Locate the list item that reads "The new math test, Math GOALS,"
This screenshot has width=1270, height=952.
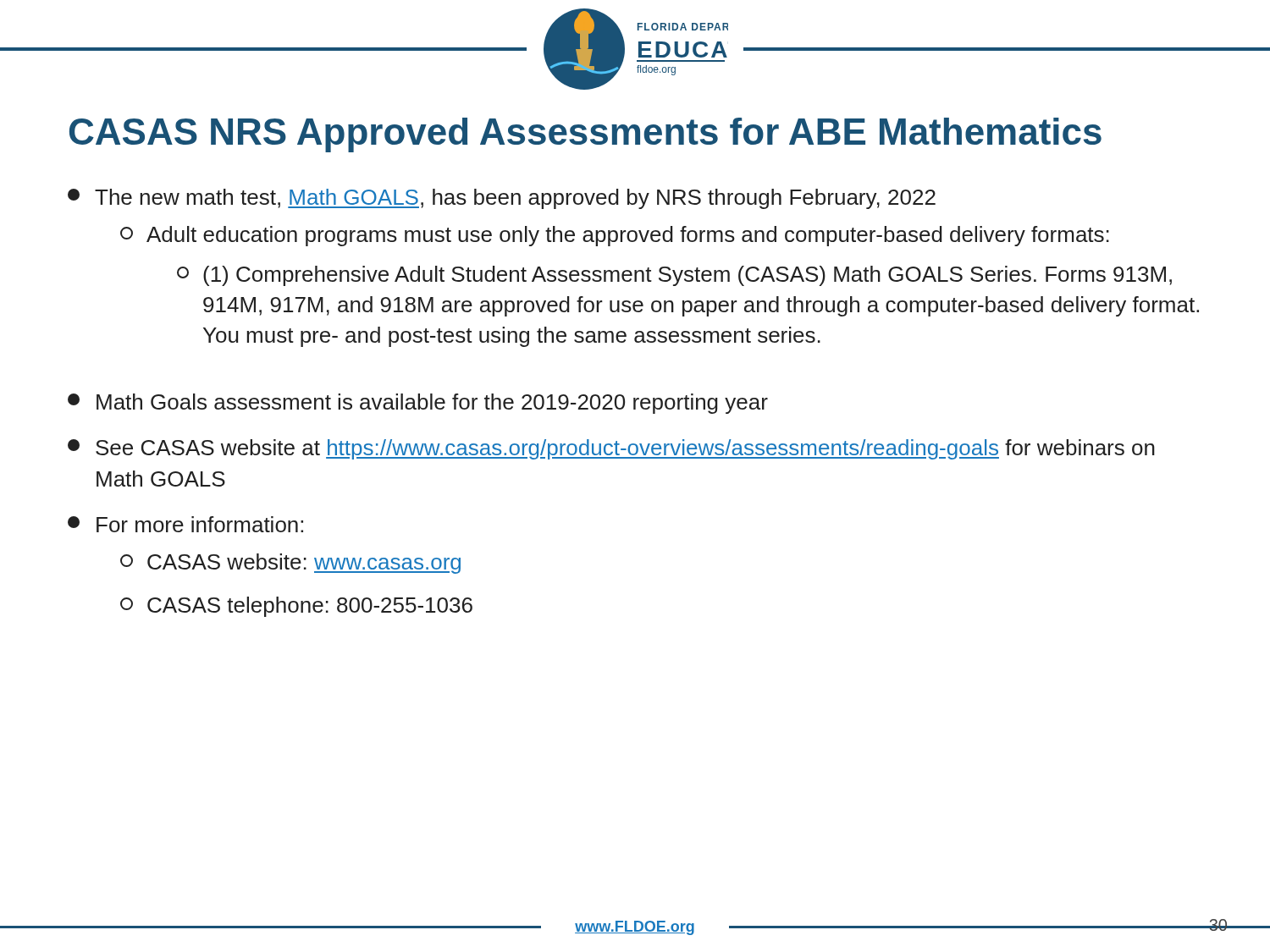[x=635, y=277]
